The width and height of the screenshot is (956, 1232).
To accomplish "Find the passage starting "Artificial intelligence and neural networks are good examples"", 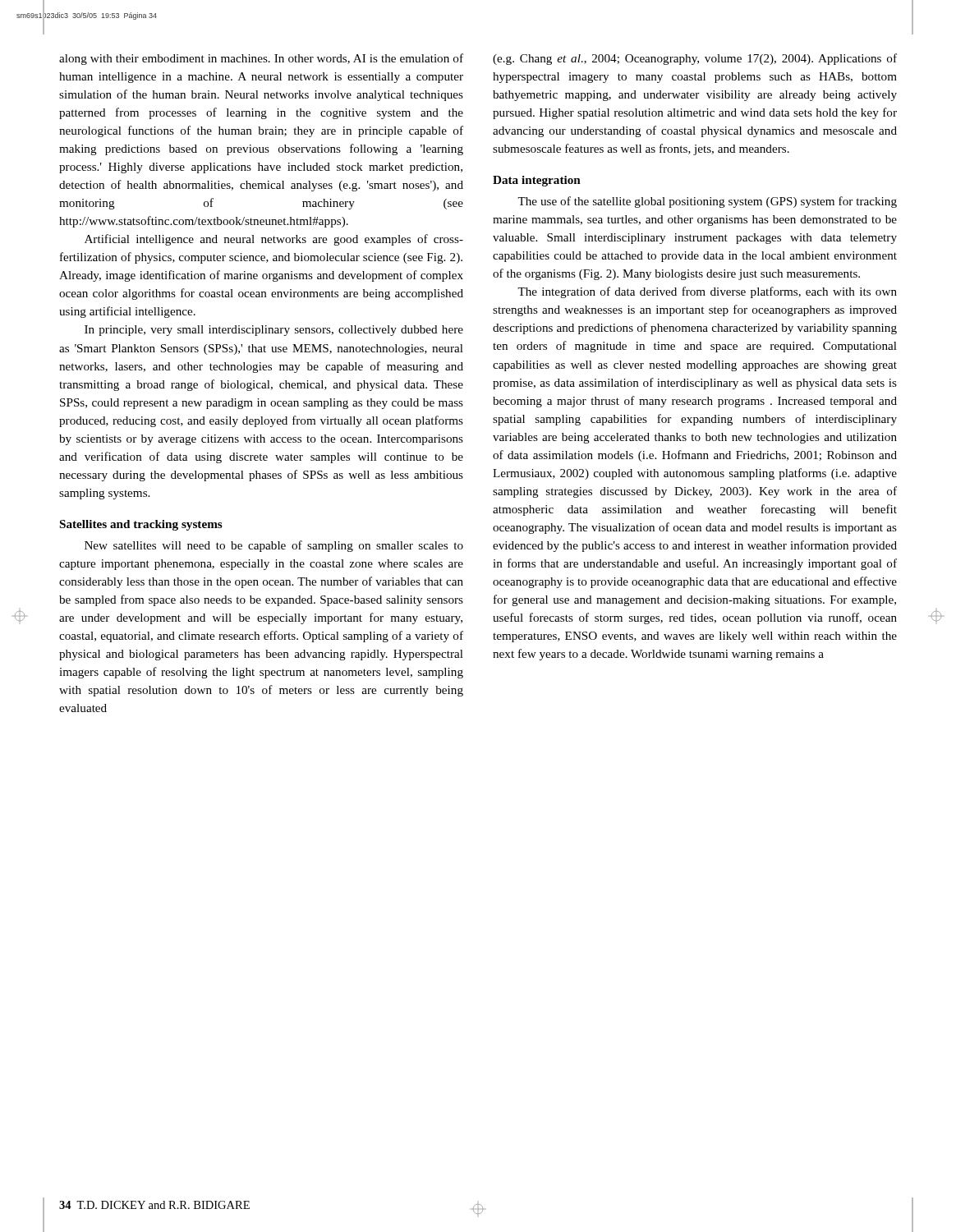I will click(261, 275).
